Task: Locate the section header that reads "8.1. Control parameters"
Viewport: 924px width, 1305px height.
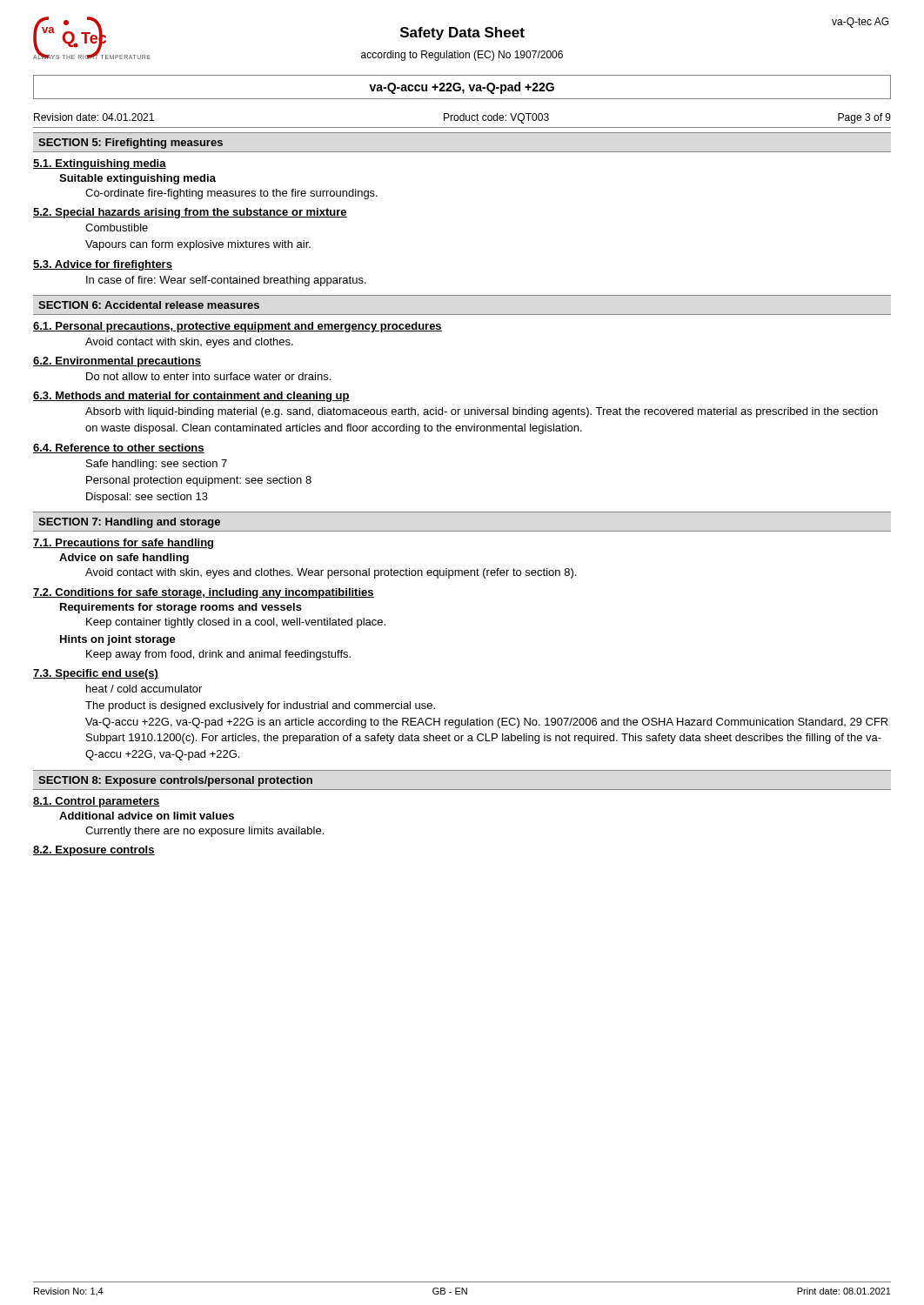Action: pos(96,801)
